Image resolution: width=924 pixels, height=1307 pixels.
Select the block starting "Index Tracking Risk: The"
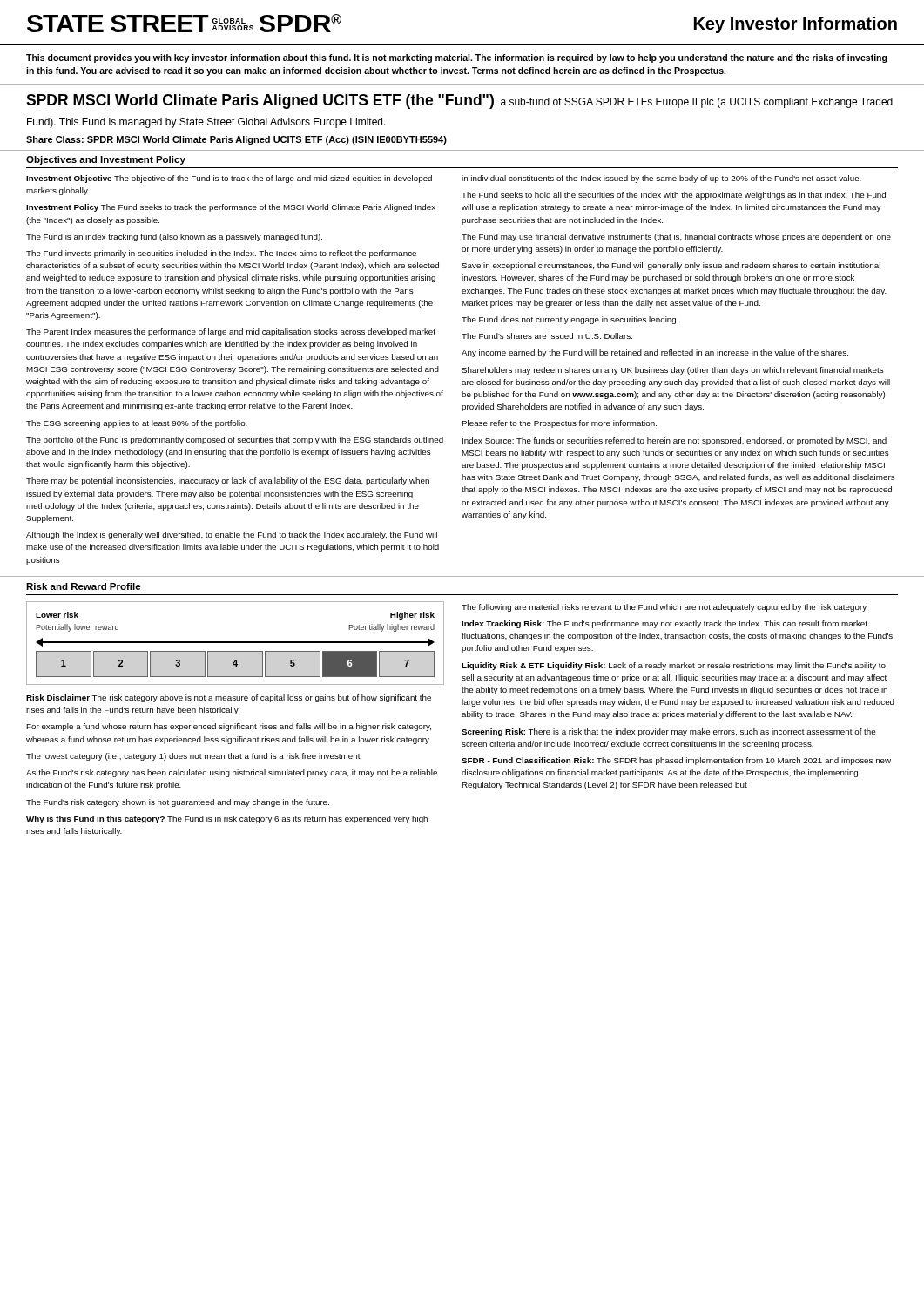[x=677, y=636]
